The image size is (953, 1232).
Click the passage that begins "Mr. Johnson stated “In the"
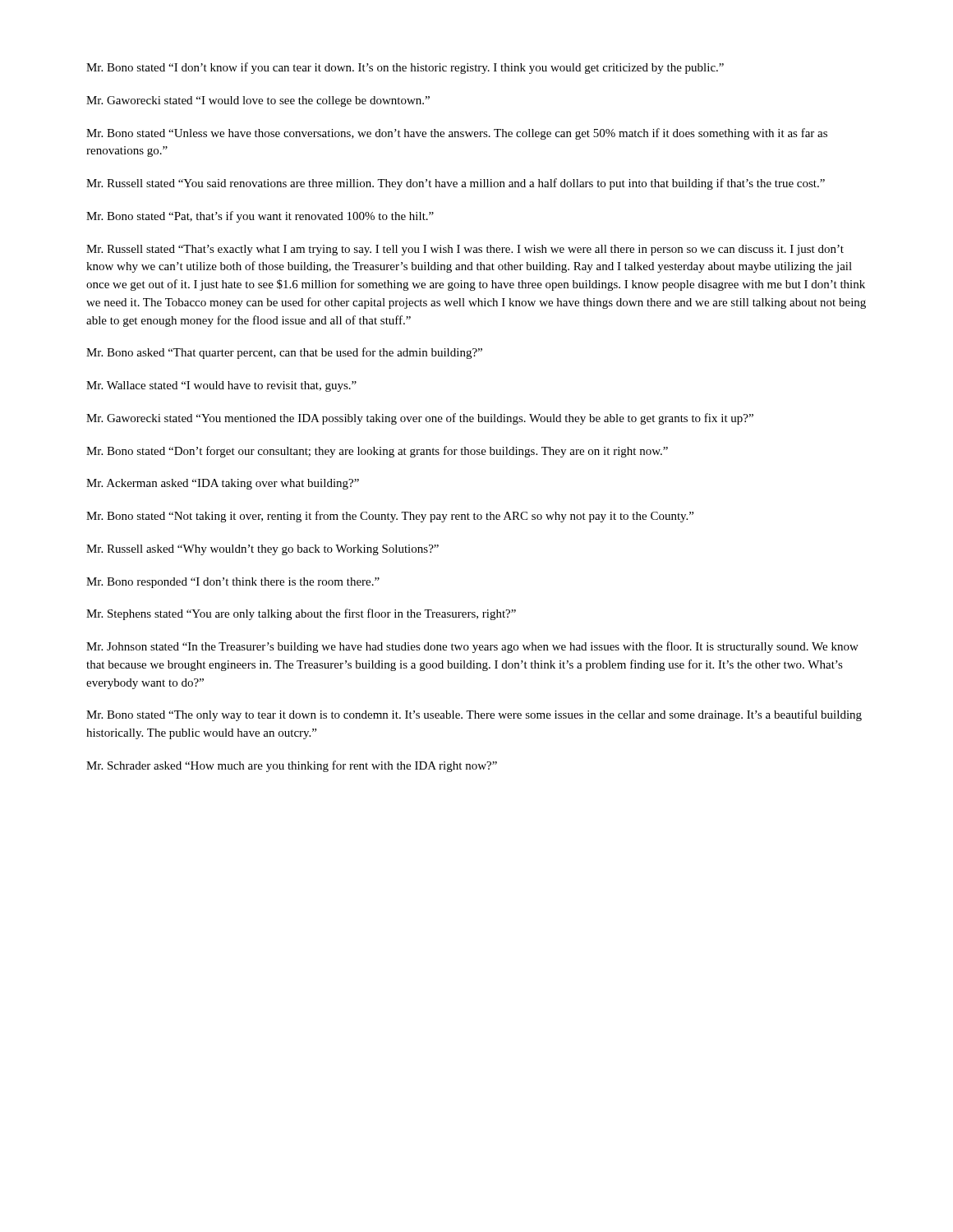pos(472,664)
